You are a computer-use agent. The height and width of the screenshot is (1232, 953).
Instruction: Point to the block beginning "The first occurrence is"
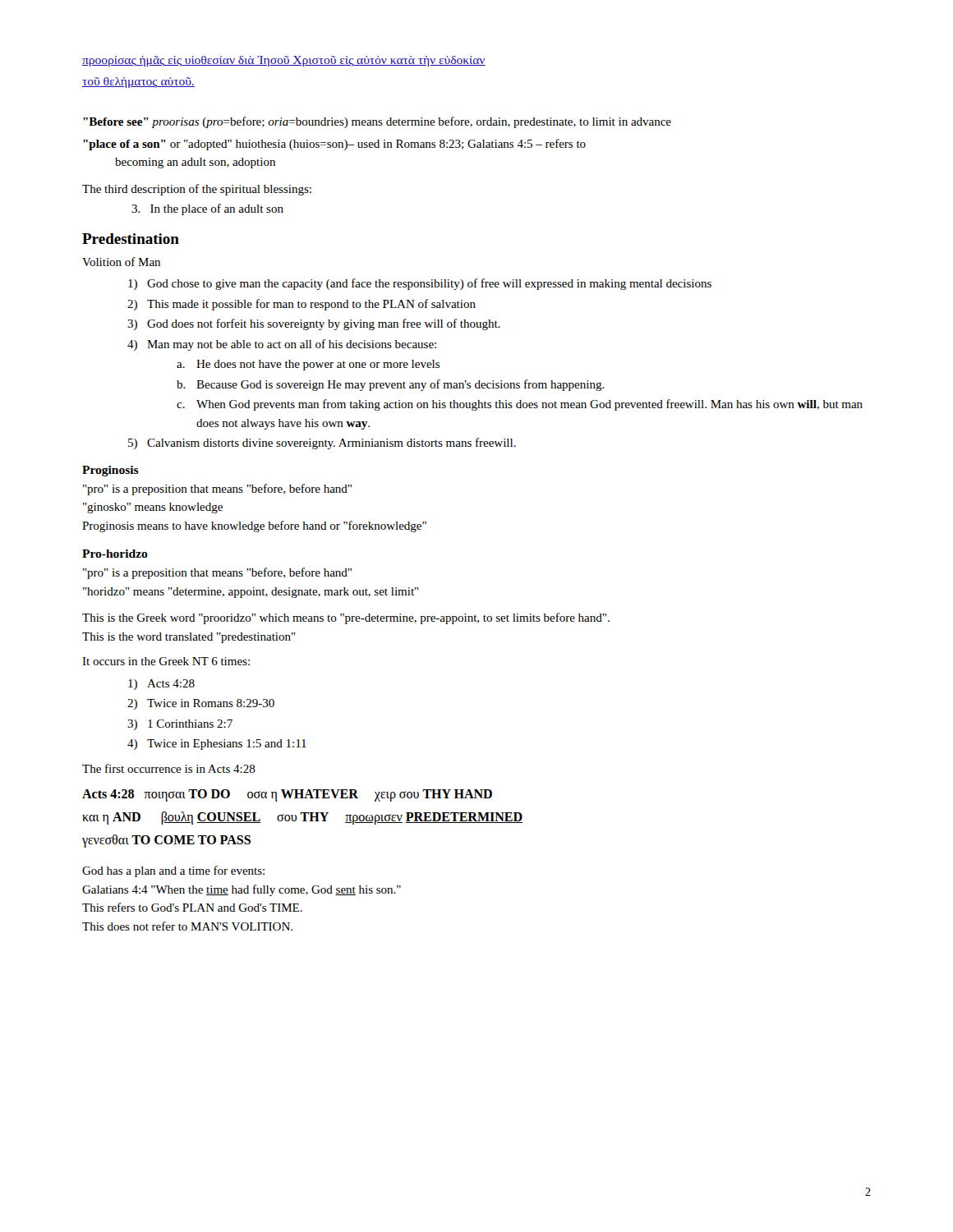(169, 768)
